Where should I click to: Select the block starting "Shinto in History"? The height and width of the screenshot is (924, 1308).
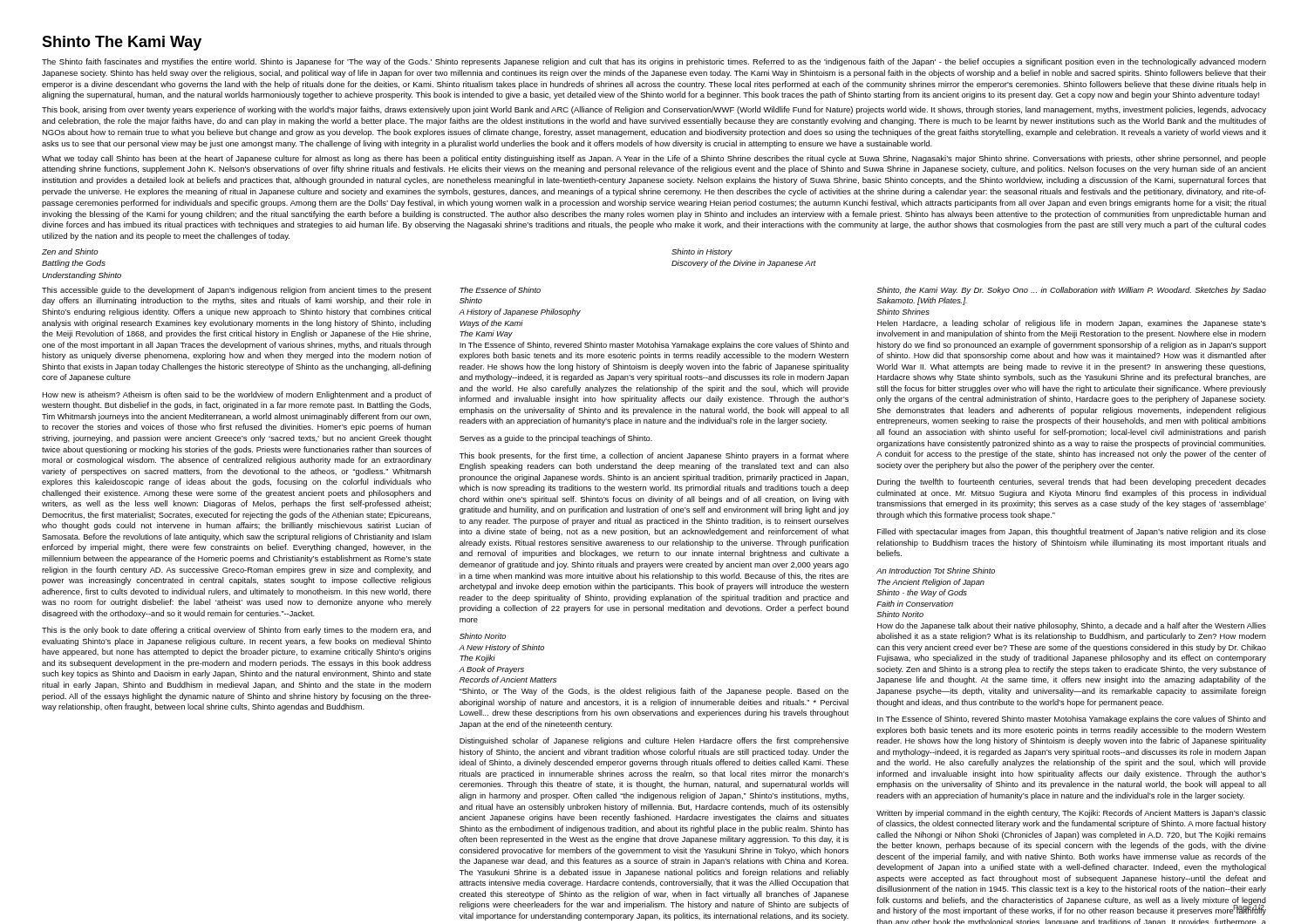coord(702,252)
